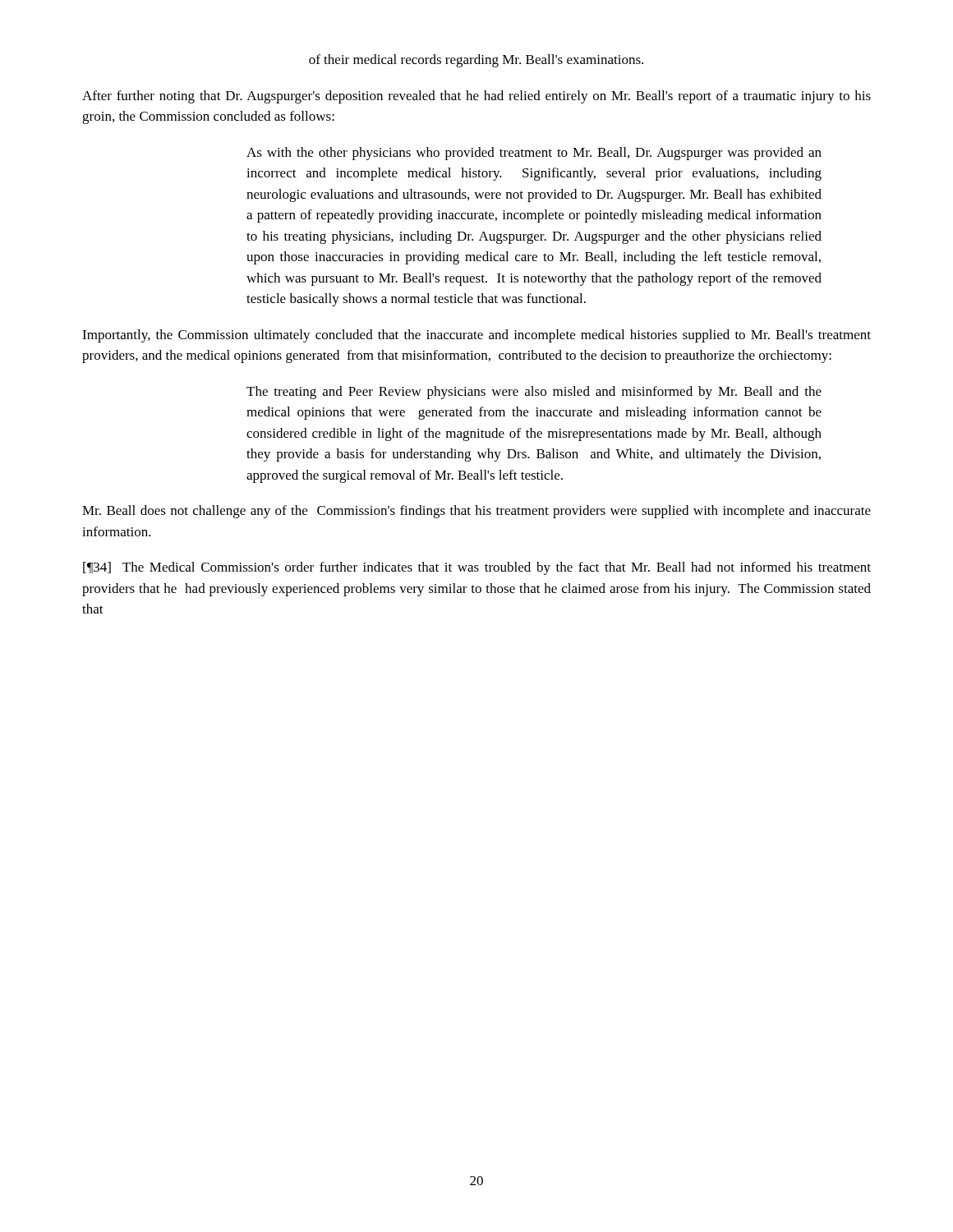Find the passage starting "Mr. Beall does not challenge any of"

[x=476, y=521]
